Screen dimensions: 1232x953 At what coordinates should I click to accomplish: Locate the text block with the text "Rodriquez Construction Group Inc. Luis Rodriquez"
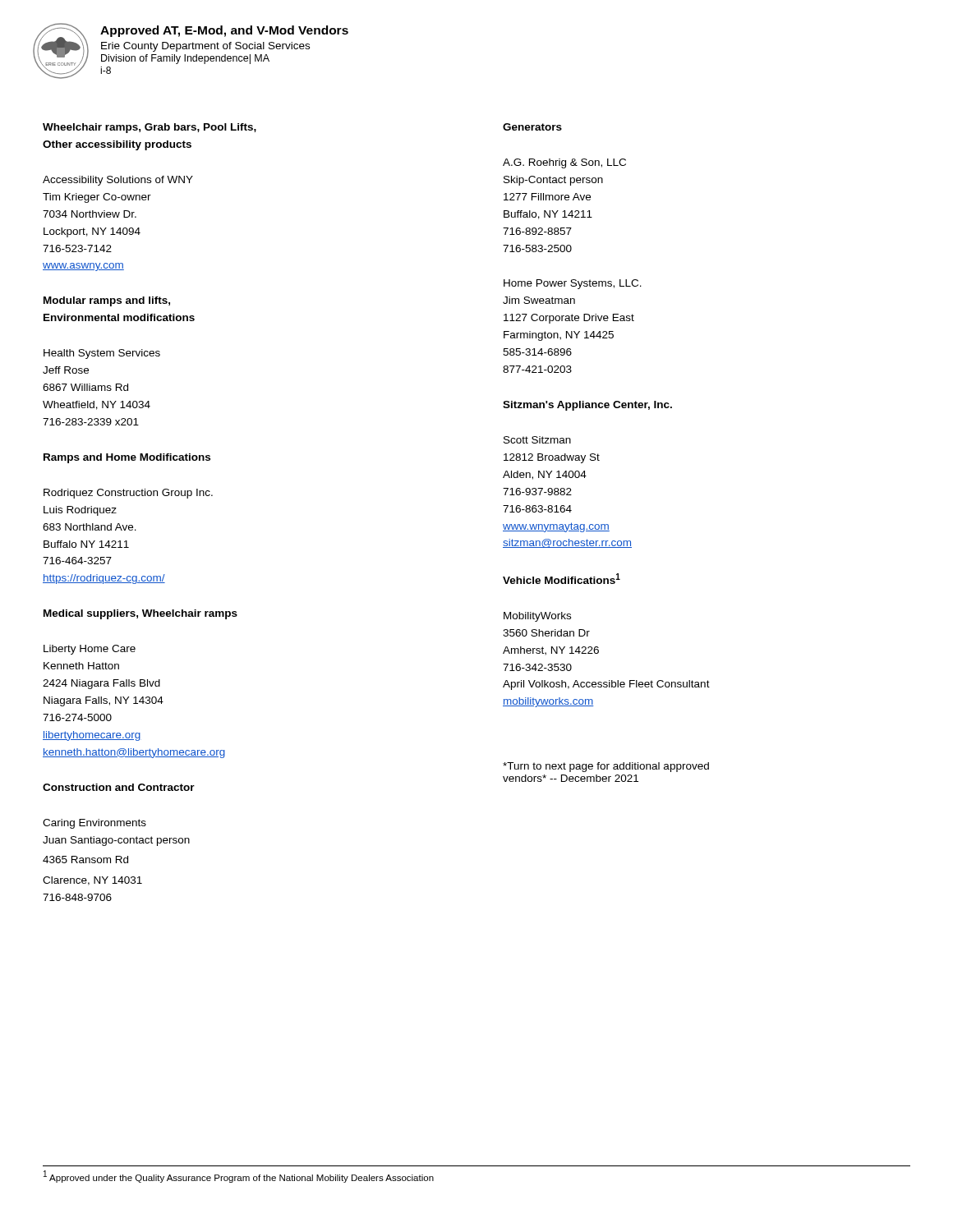[x=128, y=494]
